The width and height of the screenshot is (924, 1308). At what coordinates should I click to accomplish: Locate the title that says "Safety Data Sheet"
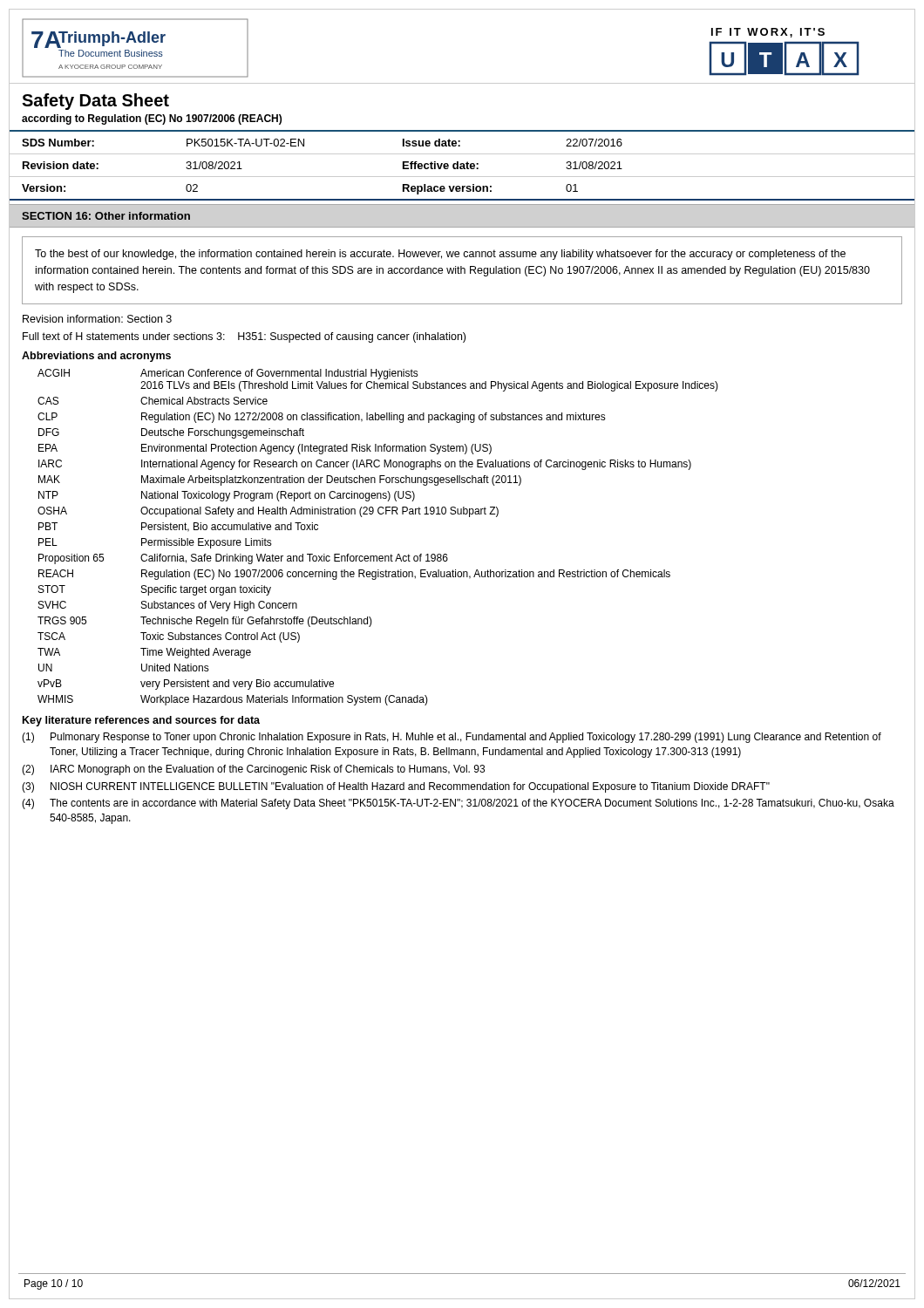(x=95, y=100)
